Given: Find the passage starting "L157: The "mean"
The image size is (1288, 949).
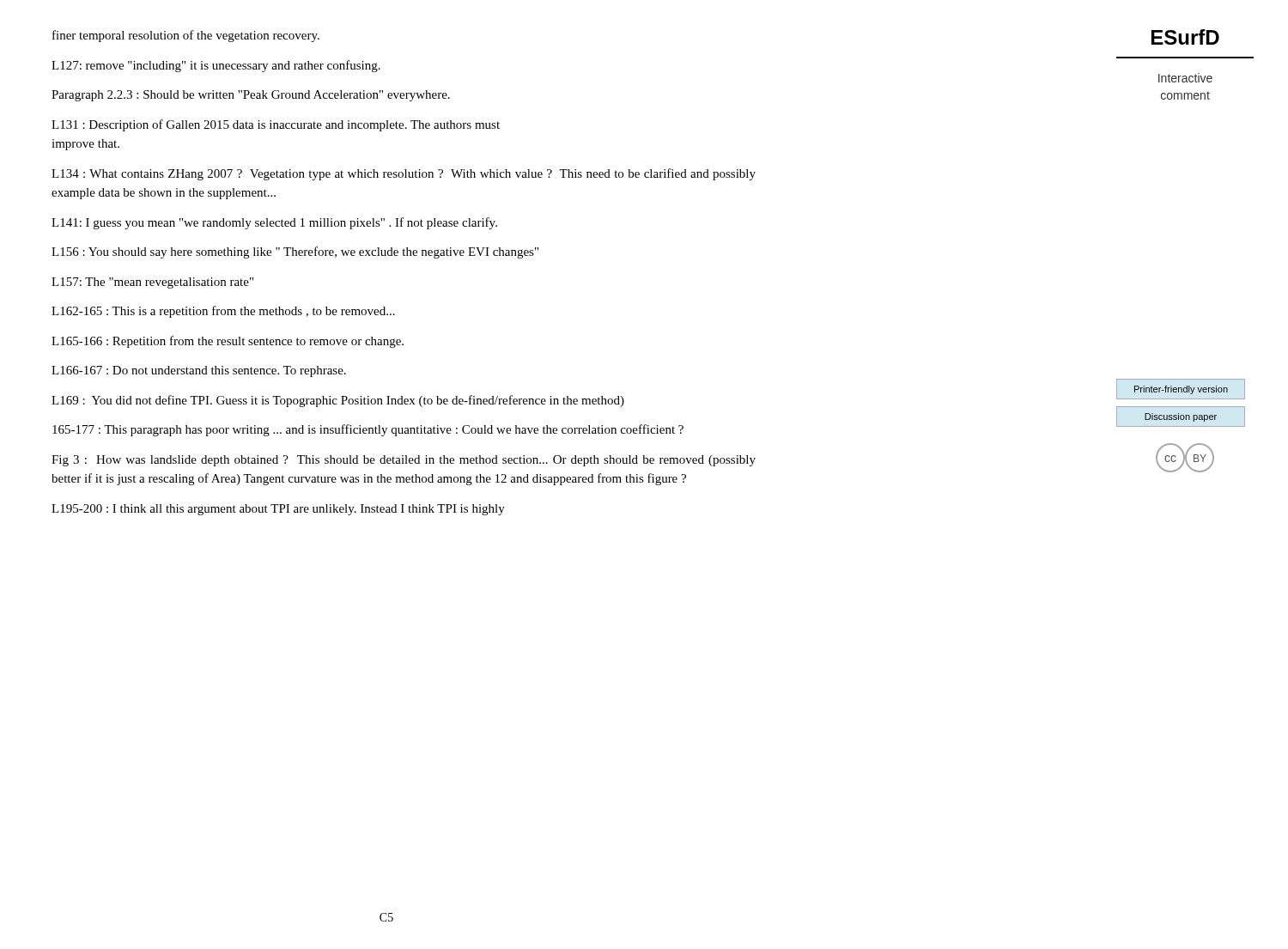Looking at the screenshot, I should pos(153,281).
